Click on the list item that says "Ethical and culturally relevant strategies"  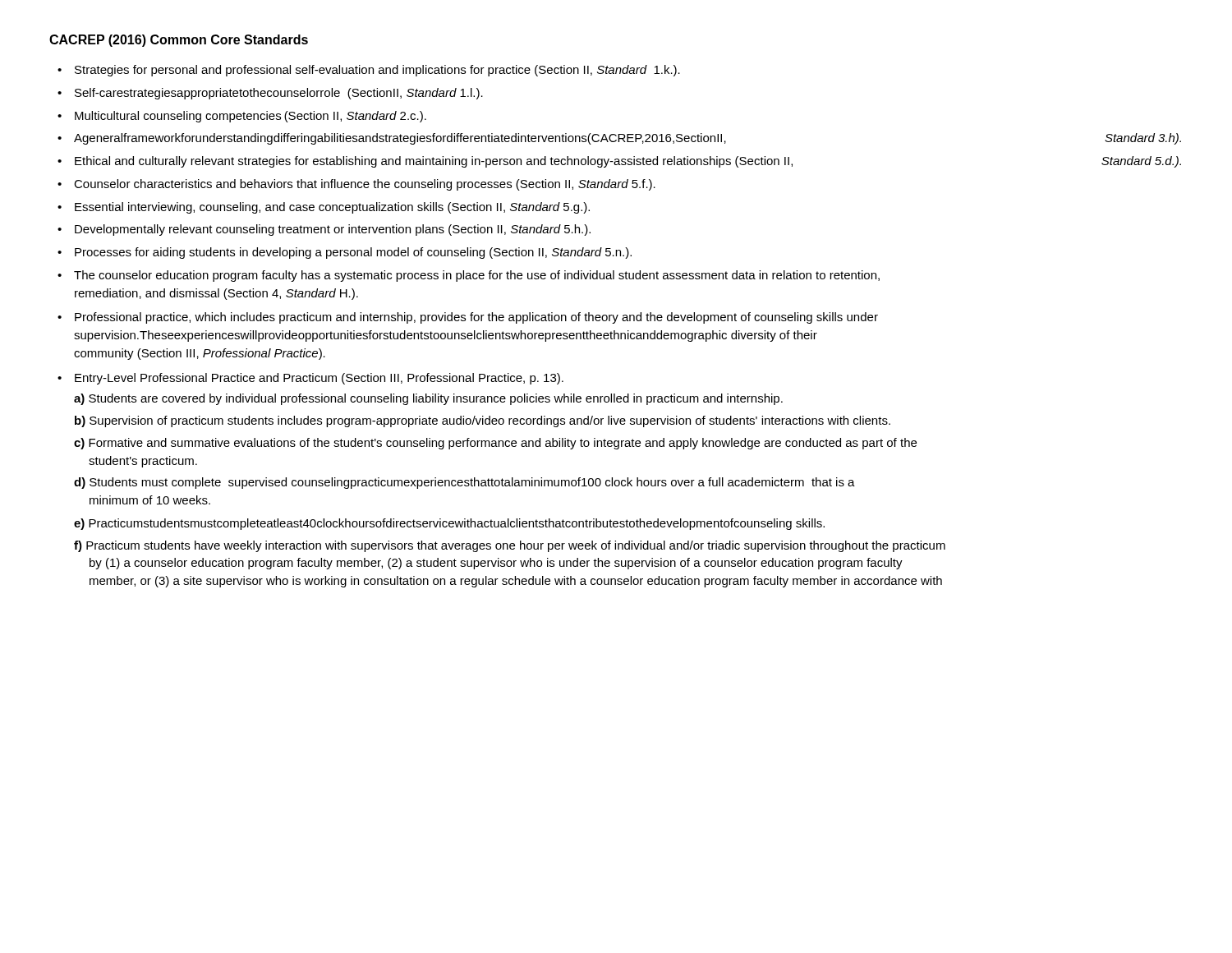628,161
